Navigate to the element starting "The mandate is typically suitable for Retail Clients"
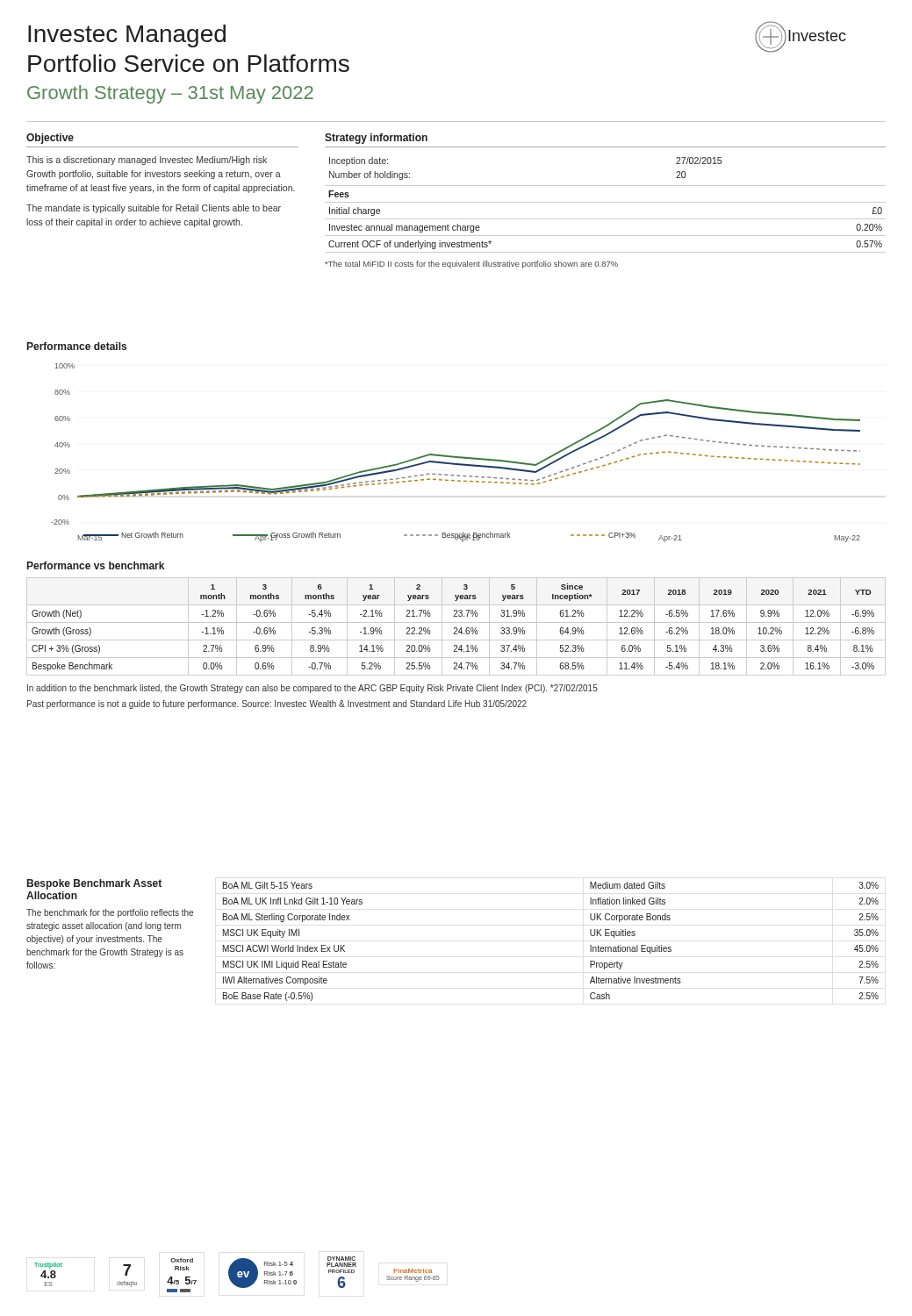The height and width of the screenshot is (1316, 912). [154, 215]
